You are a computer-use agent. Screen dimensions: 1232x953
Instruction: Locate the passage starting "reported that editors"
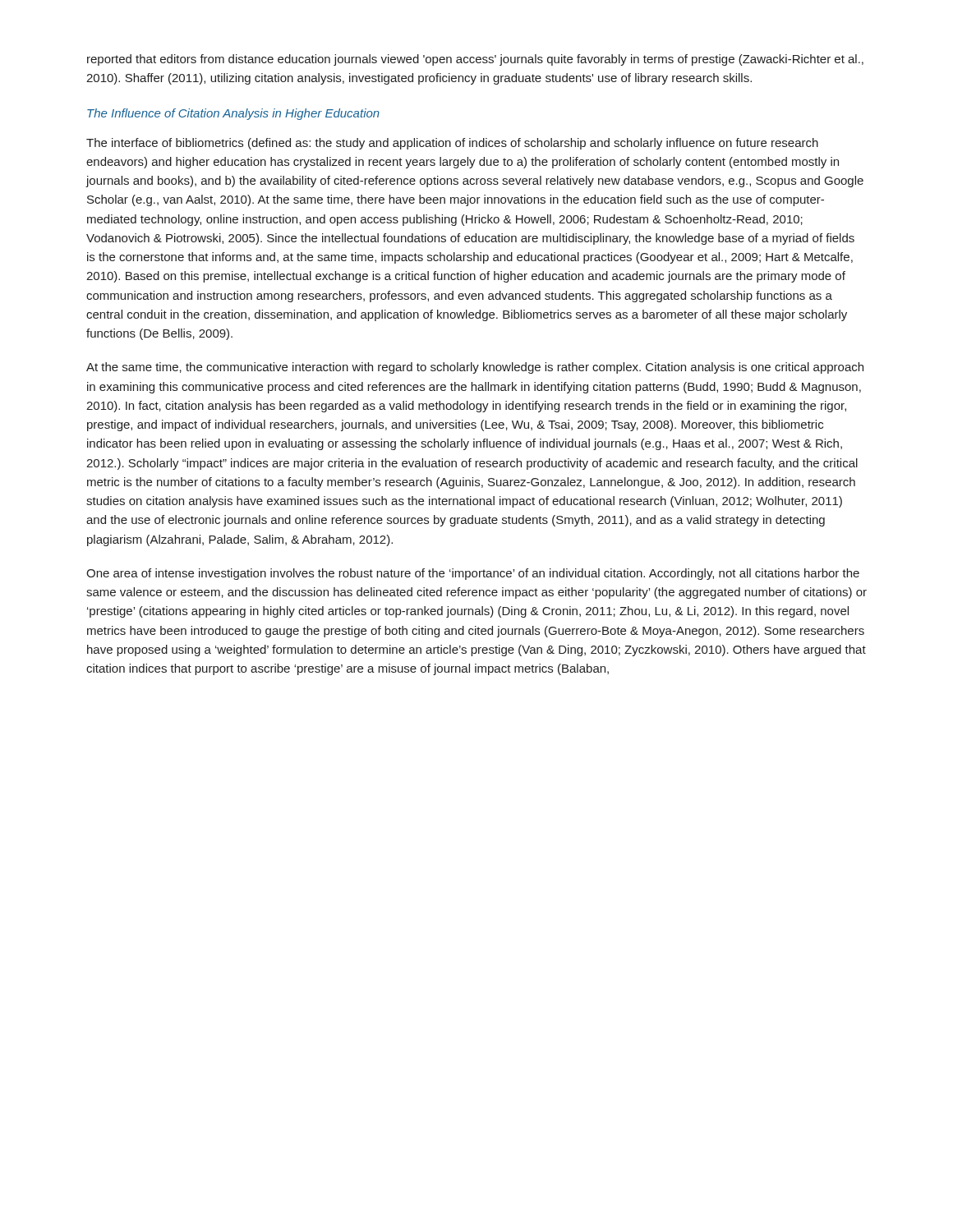pos(475,68)
